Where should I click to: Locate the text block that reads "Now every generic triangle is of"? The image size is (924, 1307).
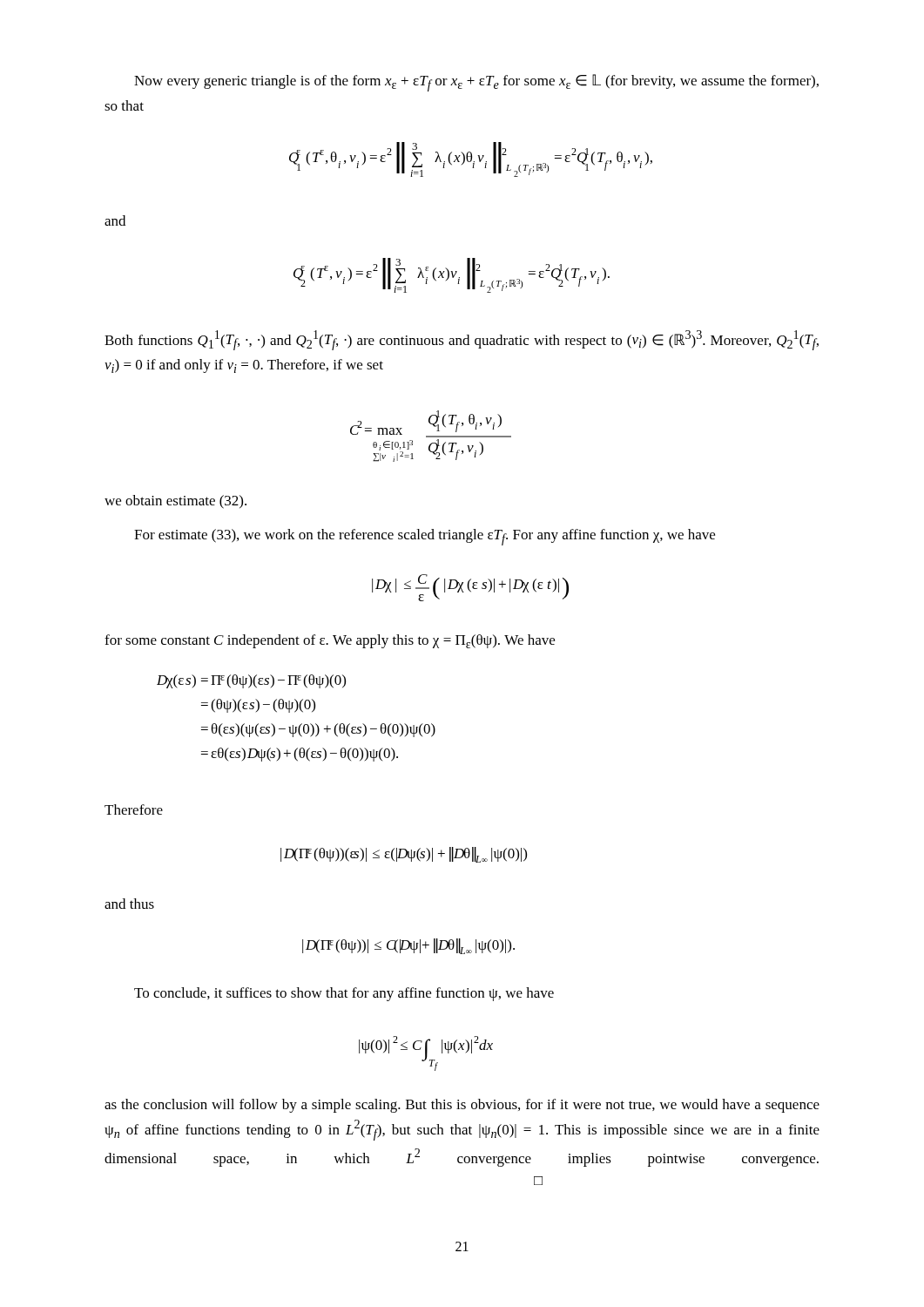point(462,93)
